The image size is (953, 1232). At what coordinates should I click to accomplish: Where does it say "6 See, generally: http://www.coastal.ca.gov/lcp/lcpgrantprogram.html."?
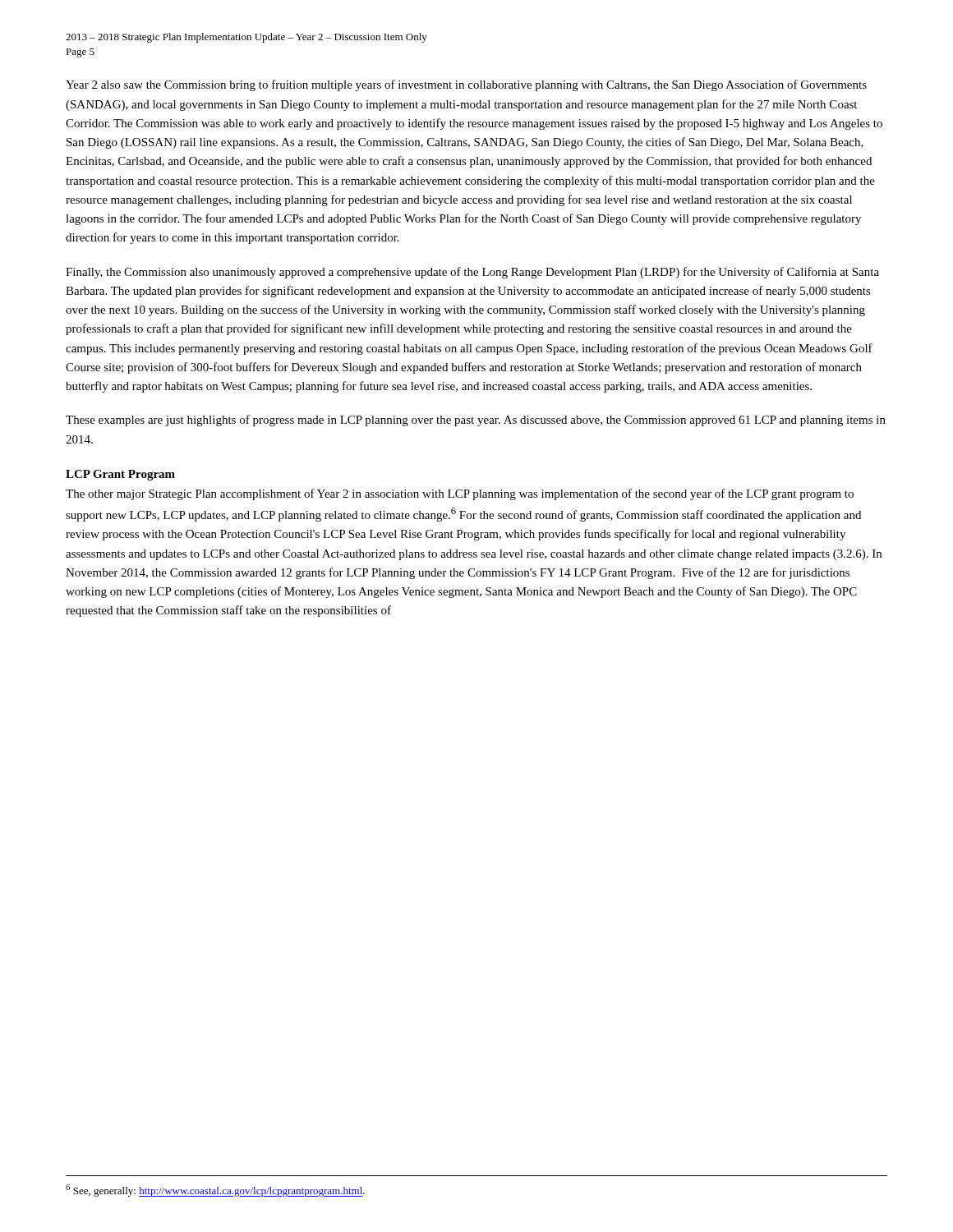click(x=215, y=1190)
